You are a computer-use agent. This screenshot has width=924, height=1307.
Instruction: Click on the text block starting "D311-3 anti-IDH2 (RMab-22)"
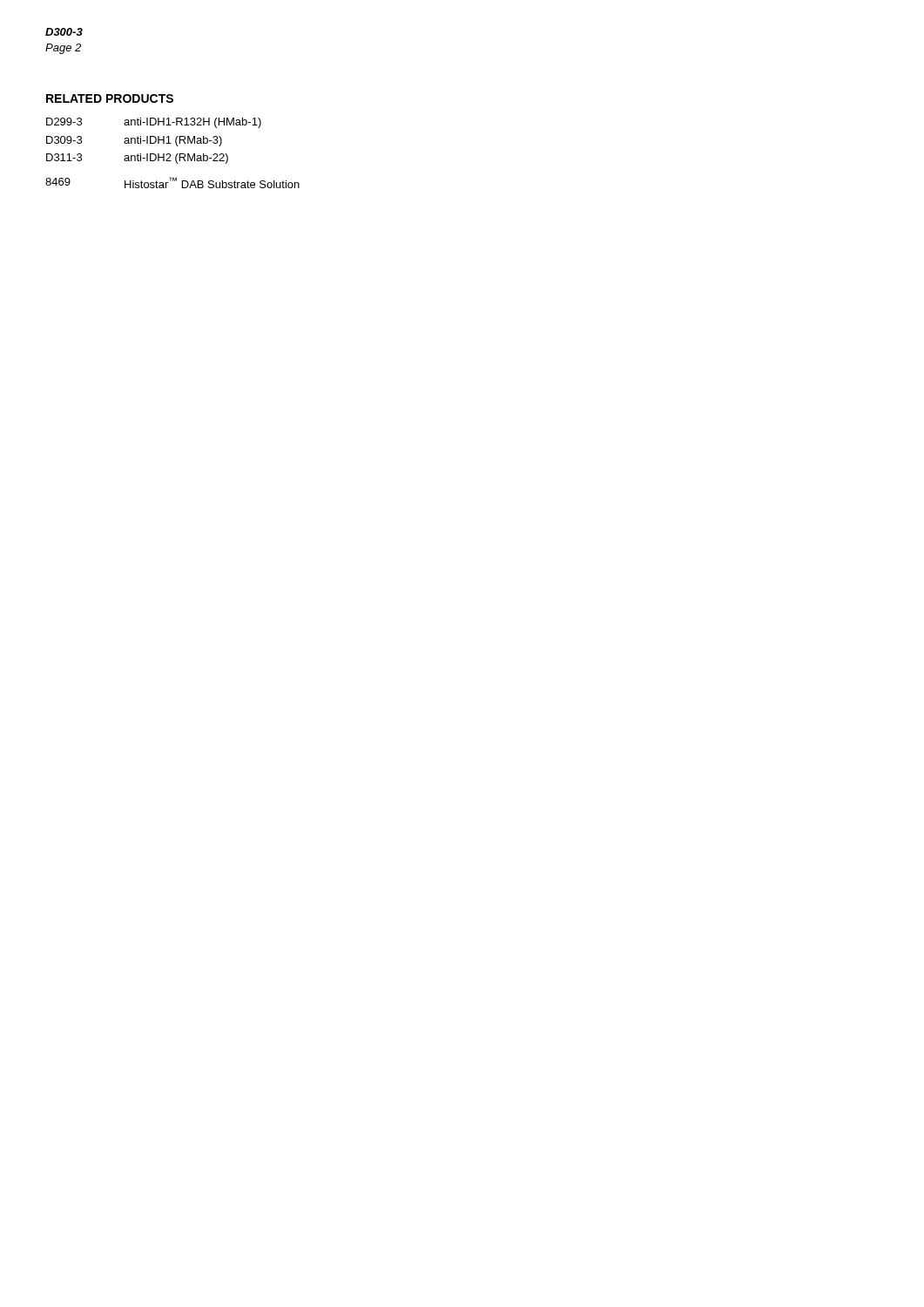(173, 157)
